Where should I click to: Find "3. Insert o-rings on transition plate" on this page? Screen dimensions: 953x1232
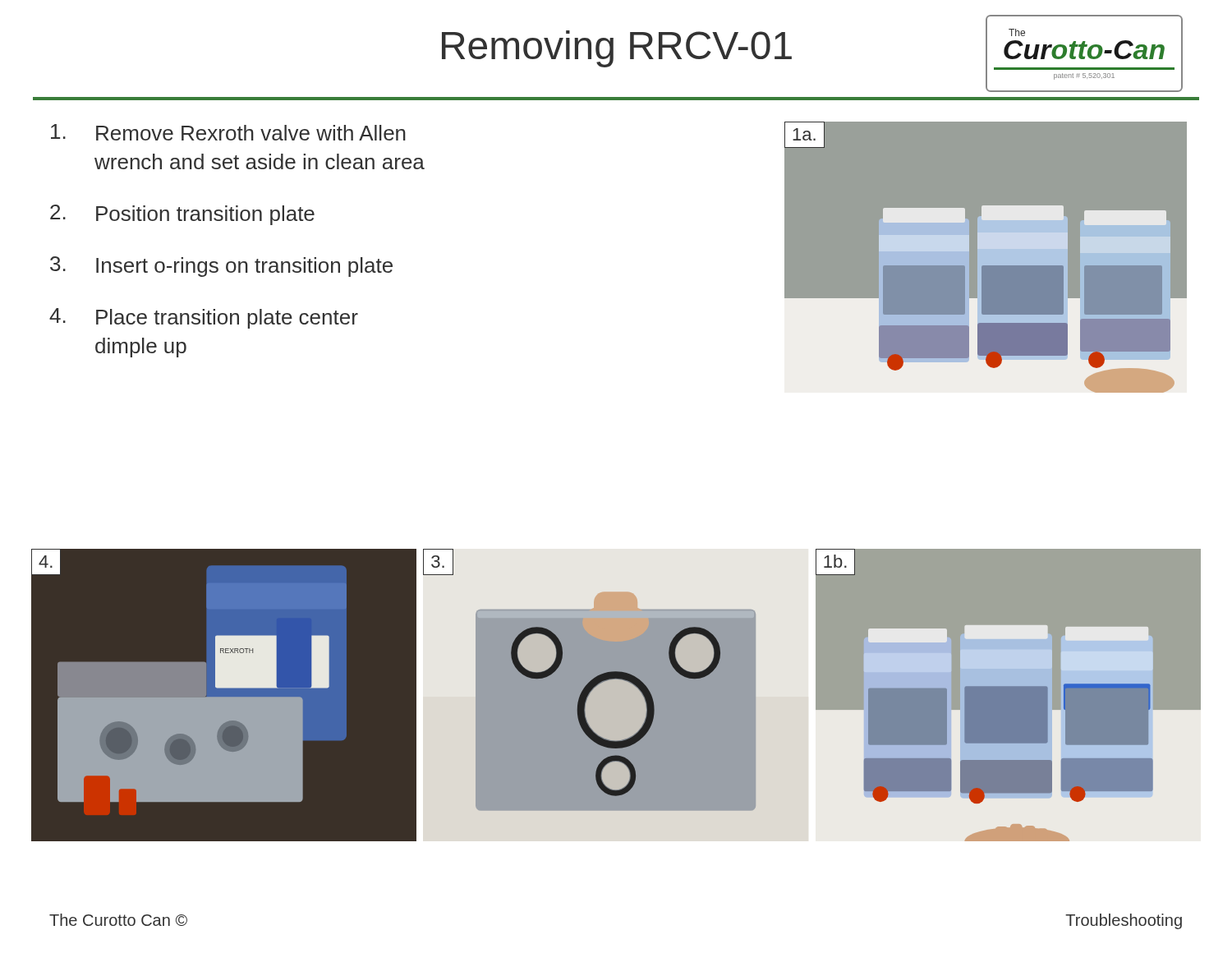[x=221, y=266]
